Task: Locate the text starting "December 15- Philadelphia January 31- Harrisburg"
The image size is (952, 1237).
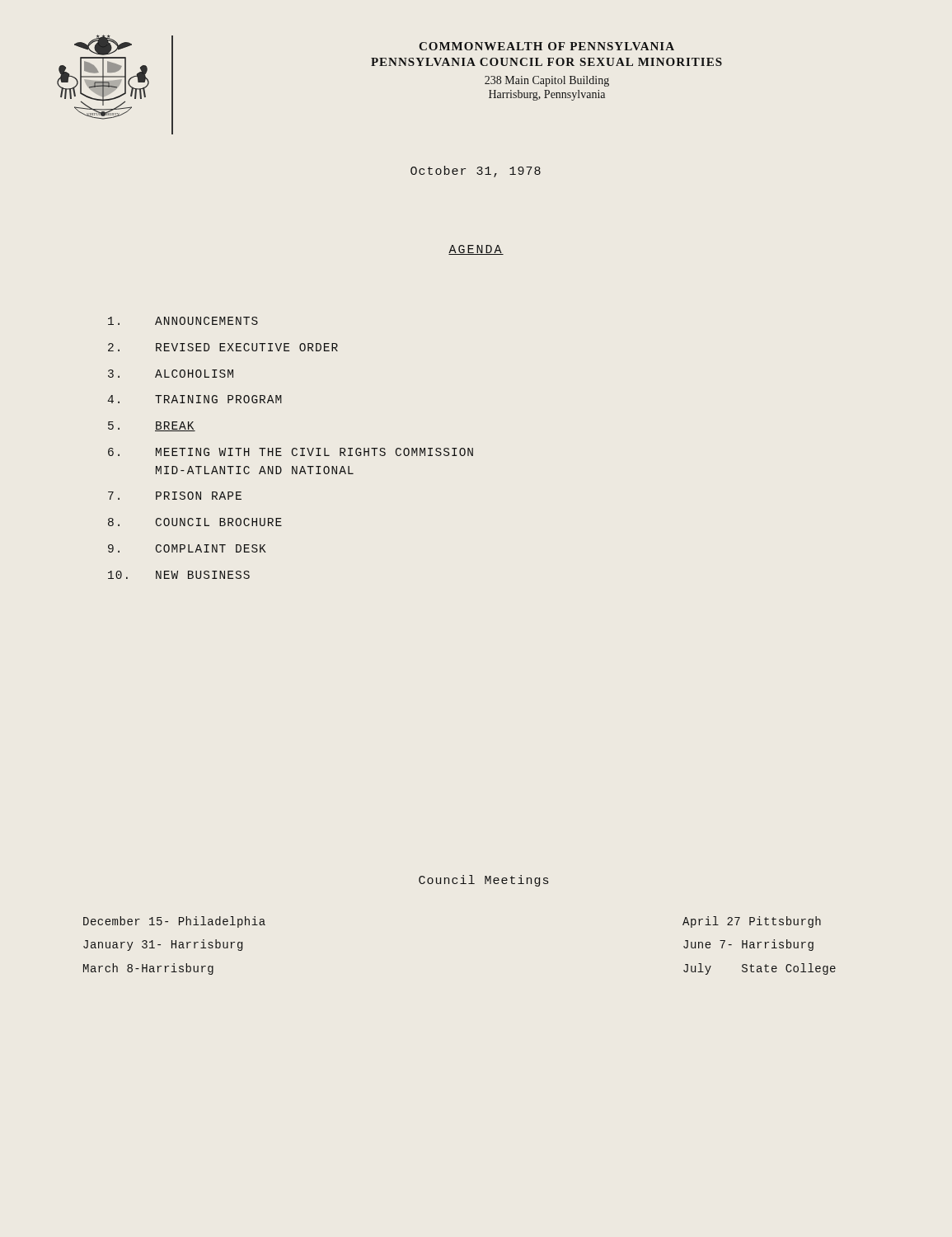Action: [174, 946]
